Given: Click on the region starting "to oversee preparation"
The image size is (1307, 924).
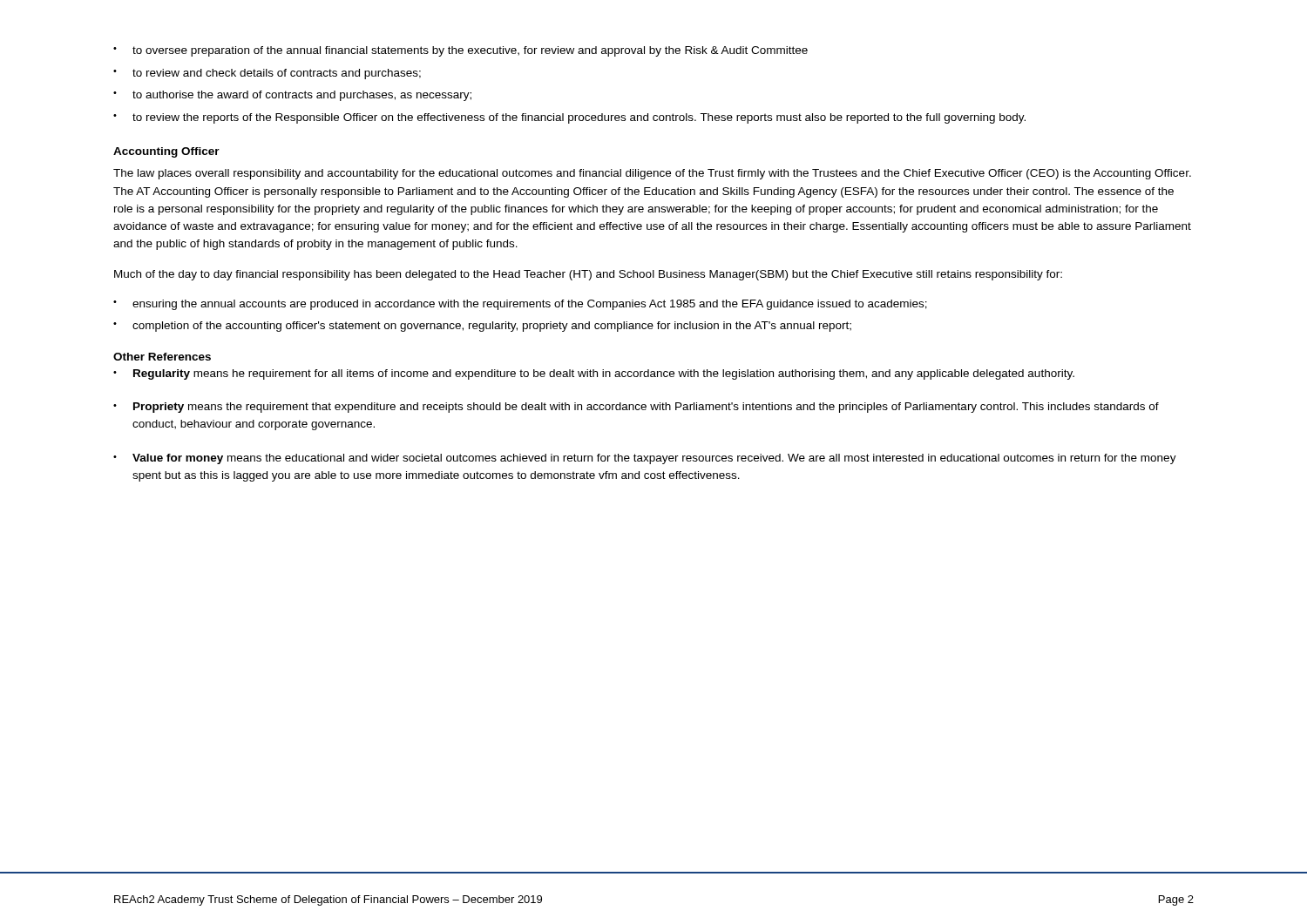Looking at the screenshot, I should [x=470, y=50].
